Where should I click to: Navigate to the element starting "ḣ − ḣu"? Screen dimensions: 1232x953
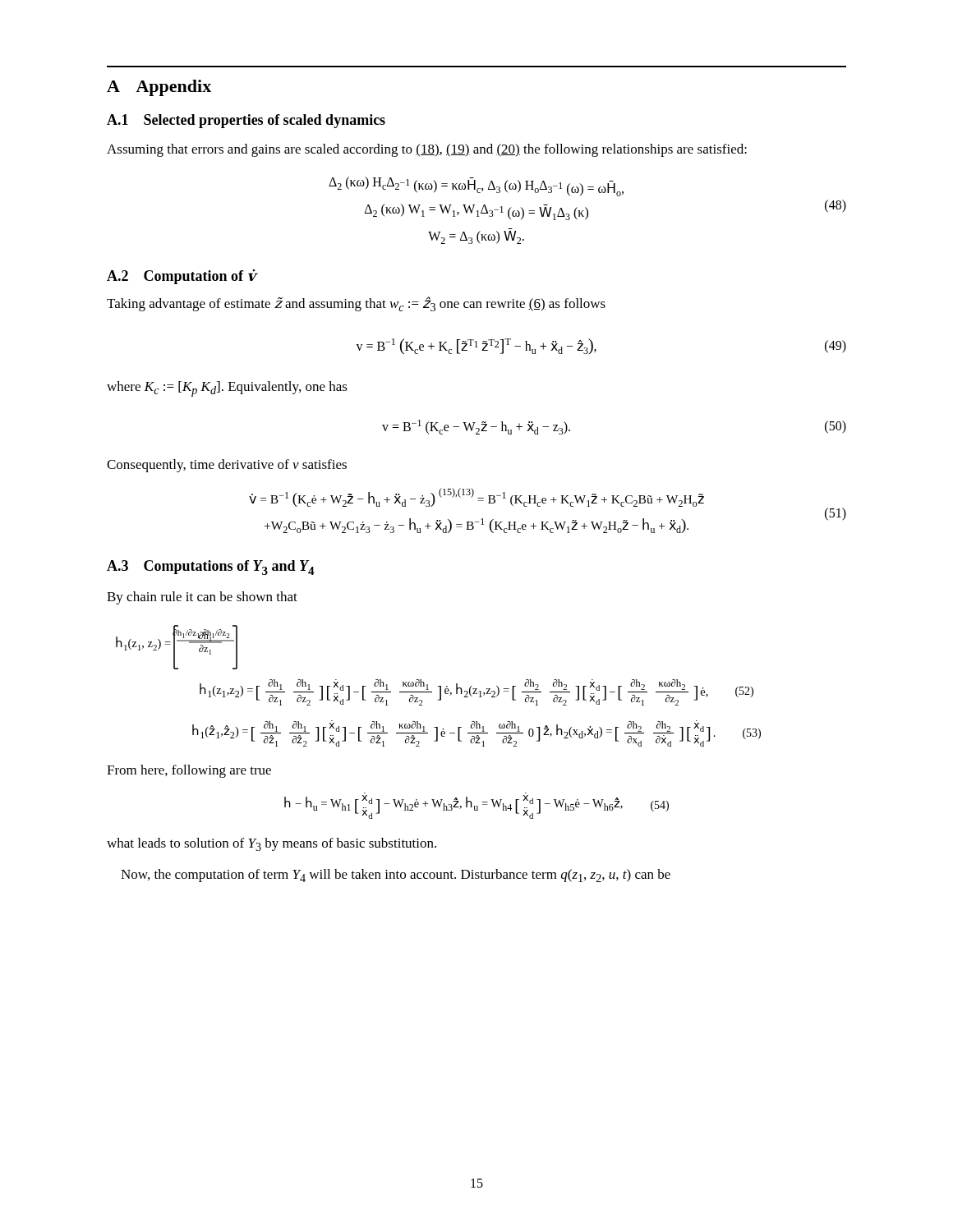pos(476,805)
